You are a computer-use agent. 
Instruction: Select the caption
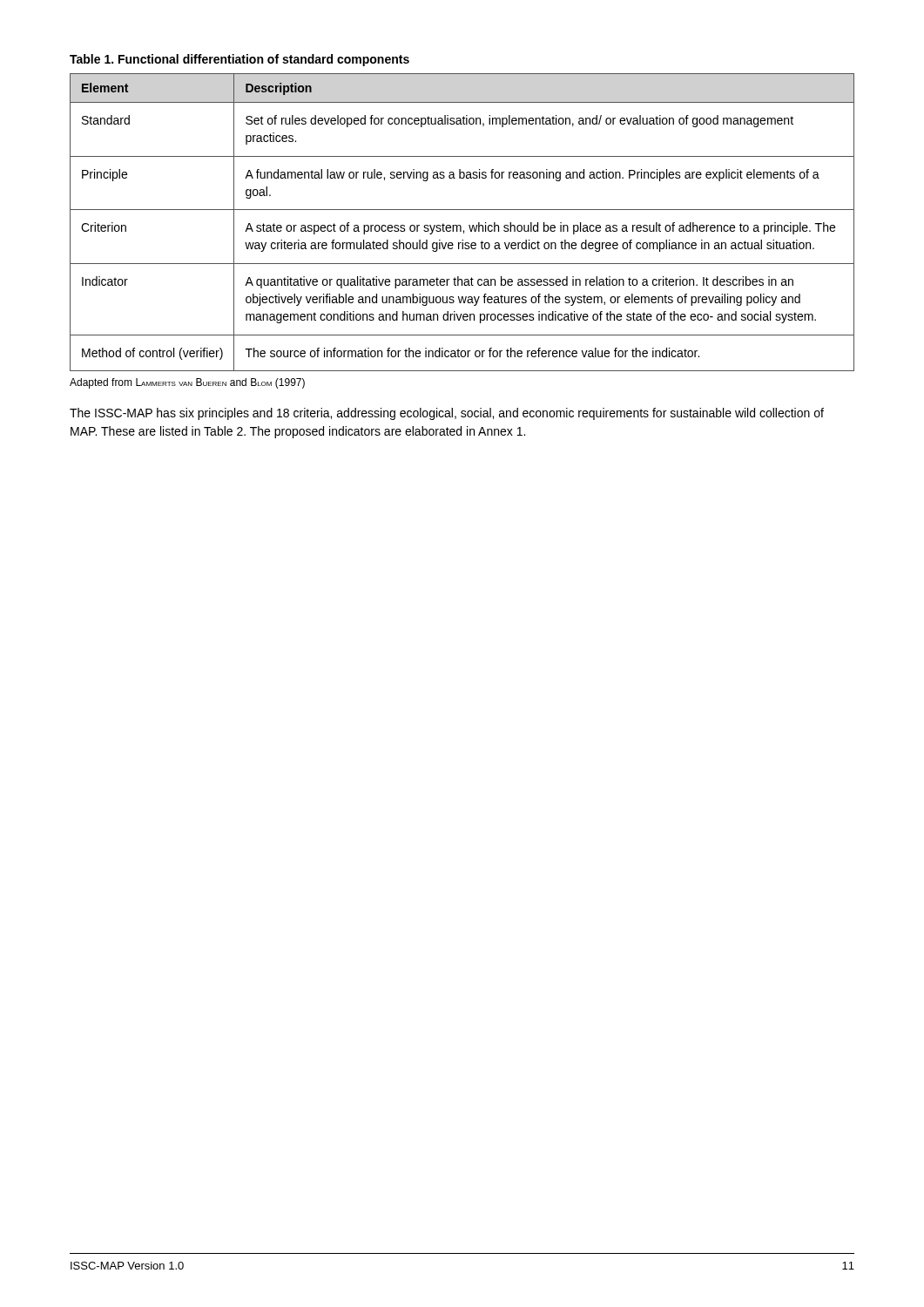pyautogui.click(x=240, y=59)
